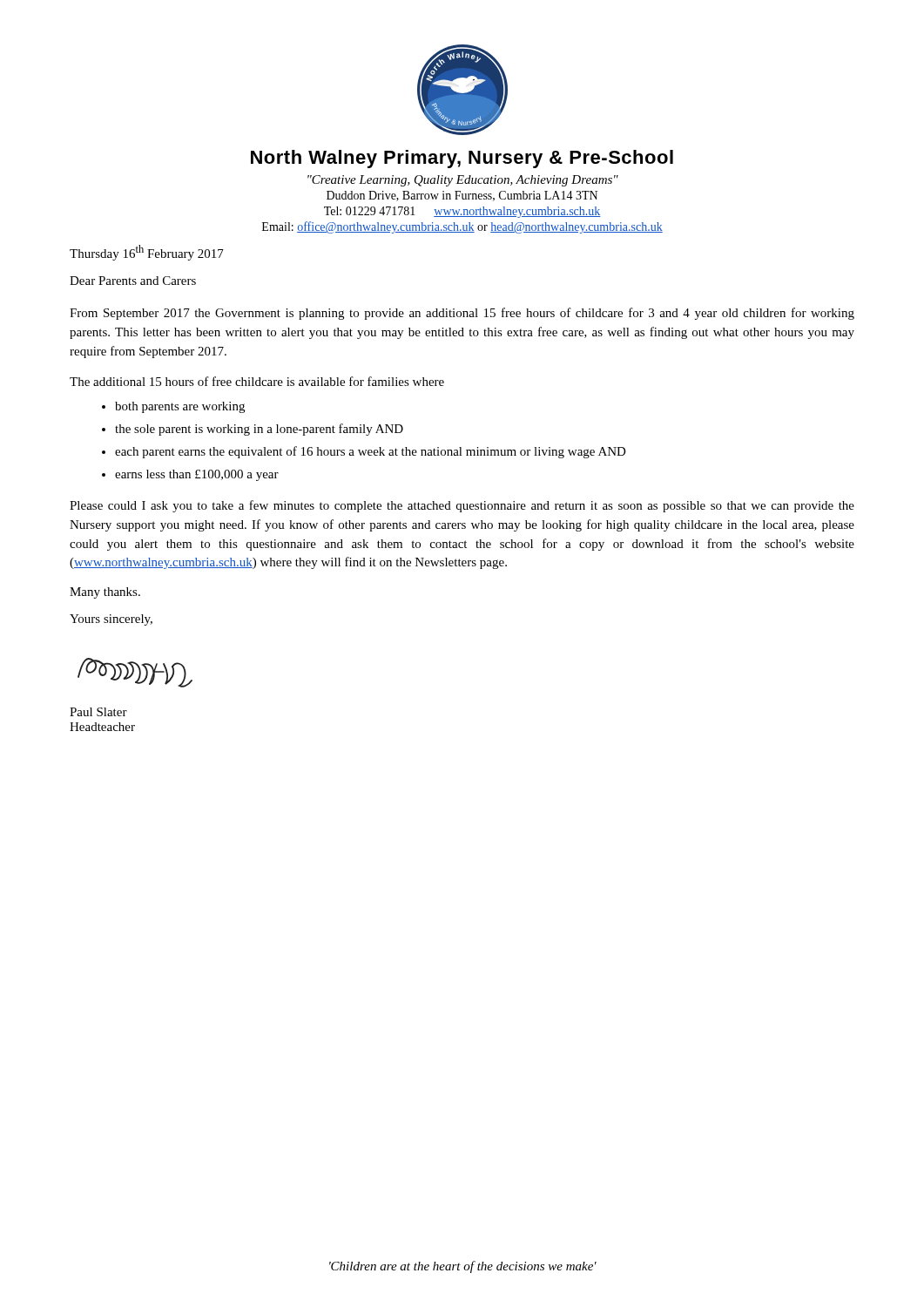The height and width of the screenshot is (1307, 924).
Task: Point to the block starting "The additional 15"
Action: 257,382
